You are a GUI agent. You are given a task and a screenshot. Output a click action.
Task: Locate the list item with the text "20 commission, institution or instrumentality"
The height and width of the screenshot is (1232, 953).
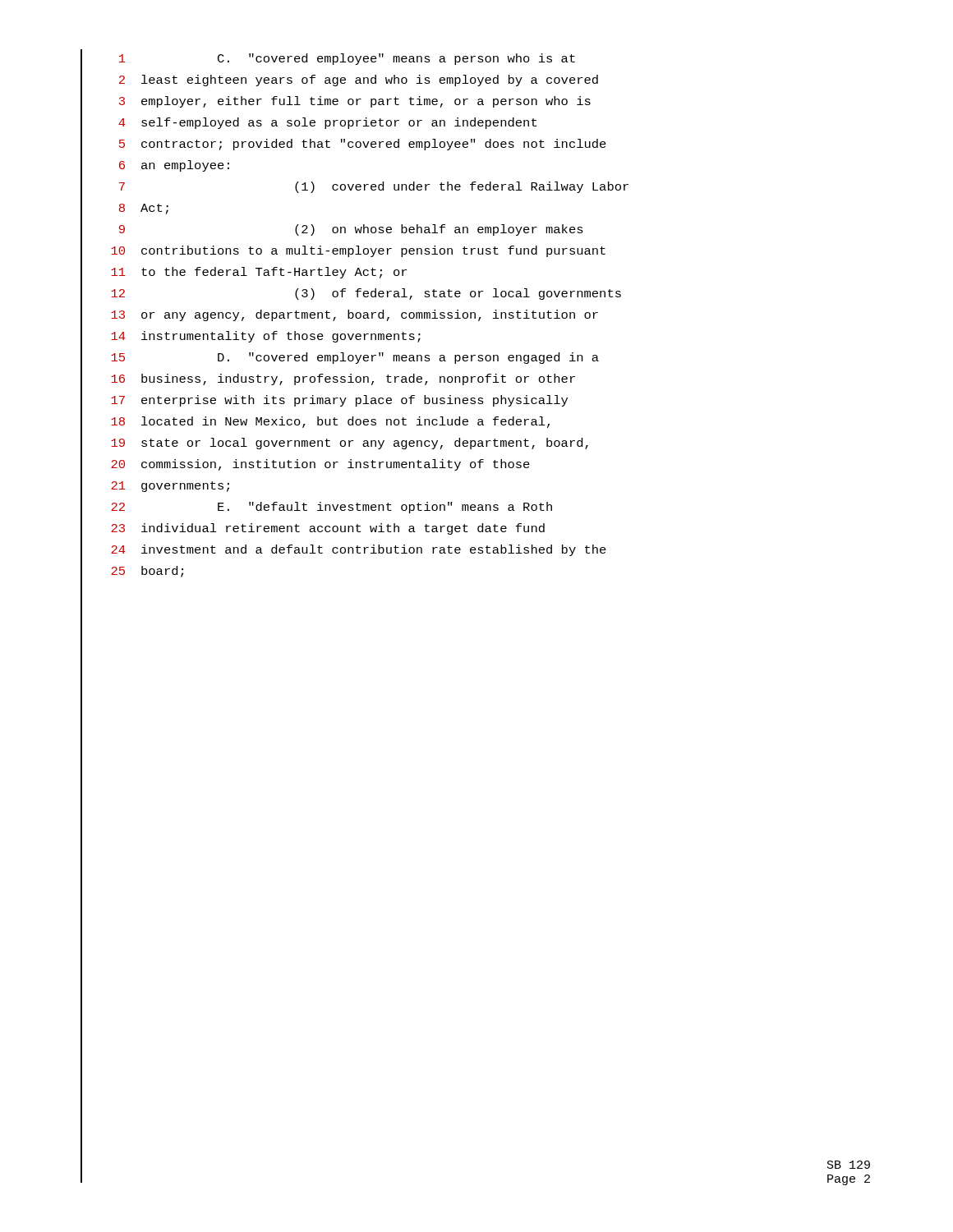(483, 465)
